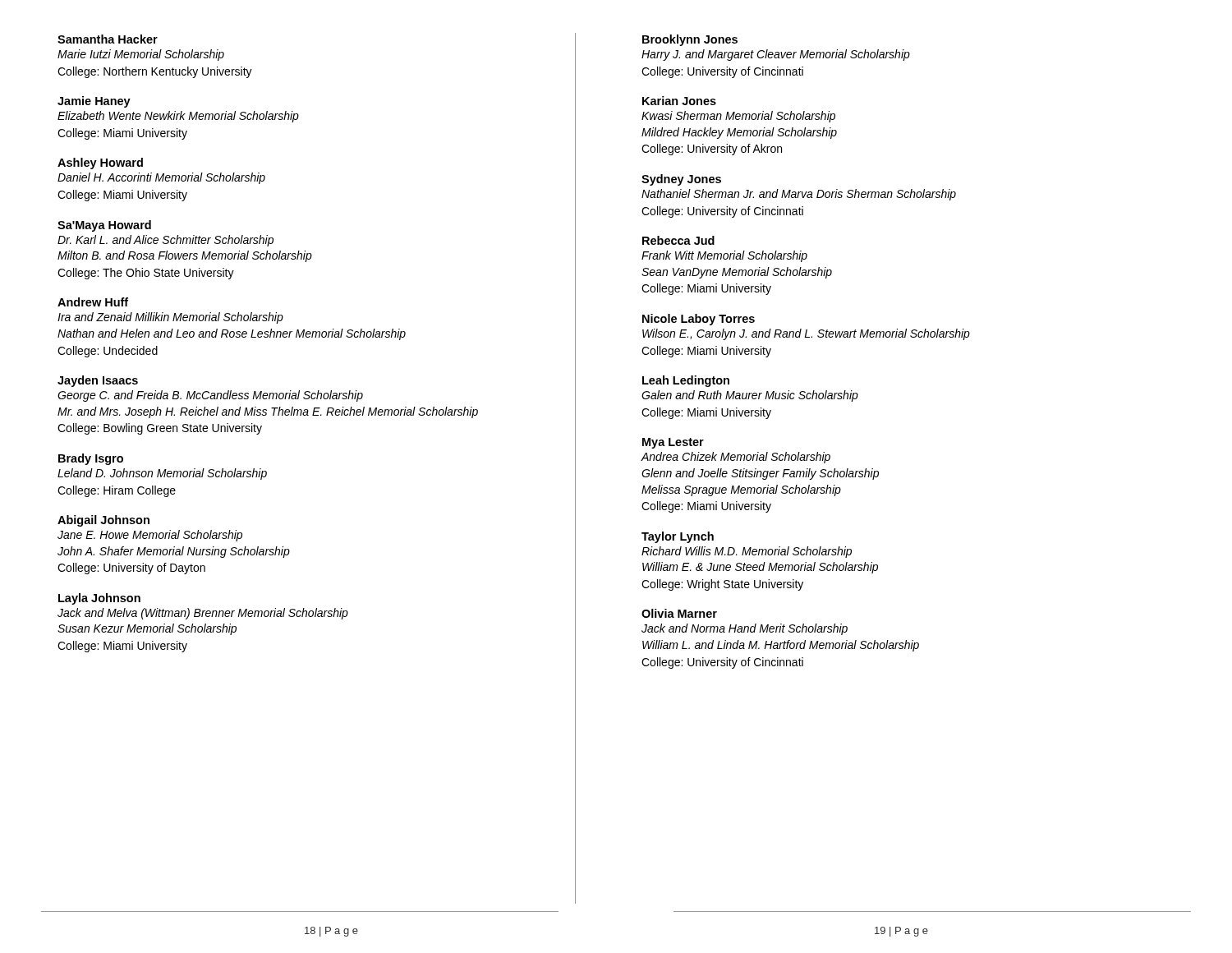1232x953 pixels.
Task: Locate the block of text that opens with "Jamie Haney Elizabeth Wente Newkirk Memorial Scholarship"
Action: [296, 118]
